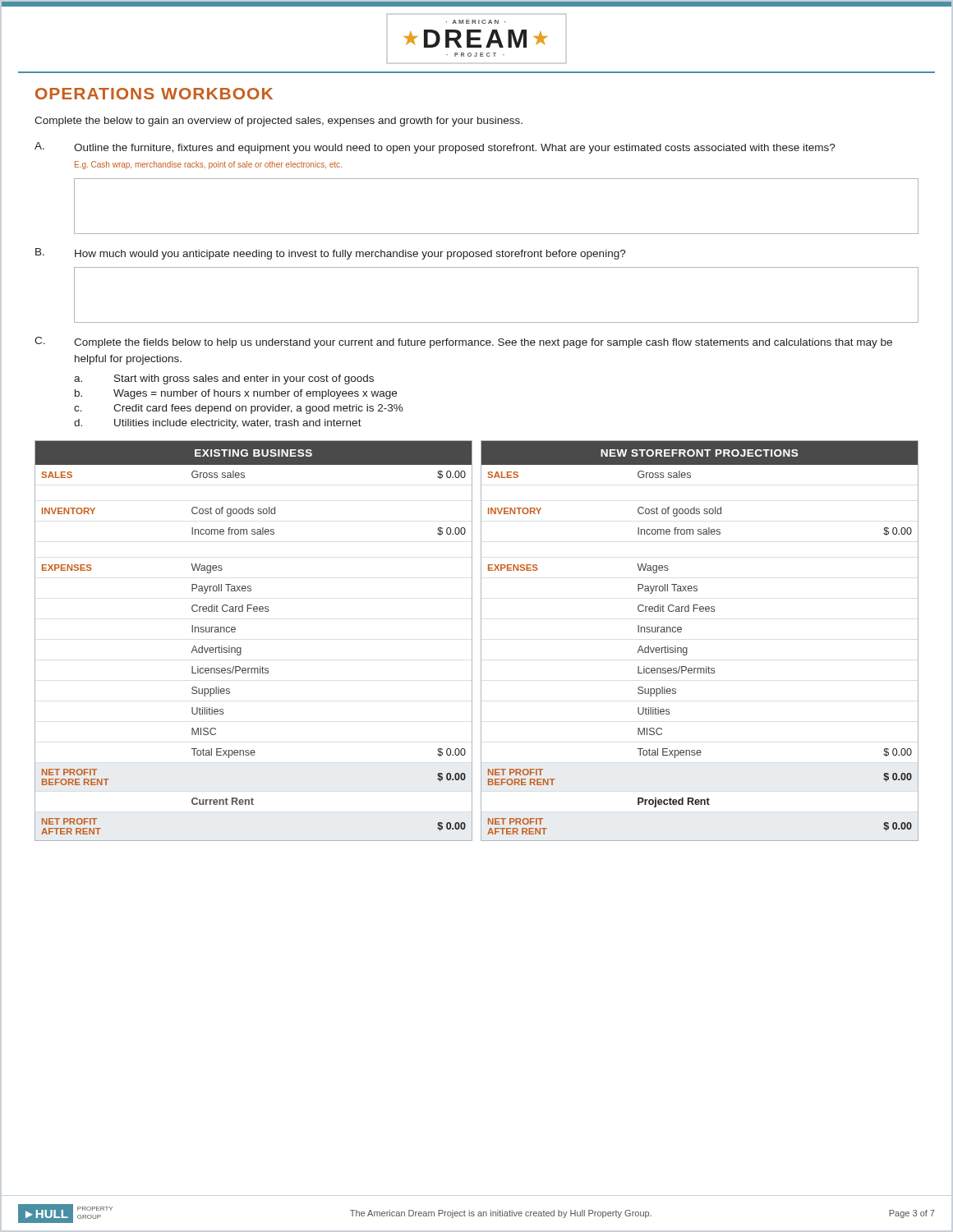The image size is (953, 1232).
Task: Point to the text block starting "OPERATIONS WORKBOOK"
Action: click(154, 93)
